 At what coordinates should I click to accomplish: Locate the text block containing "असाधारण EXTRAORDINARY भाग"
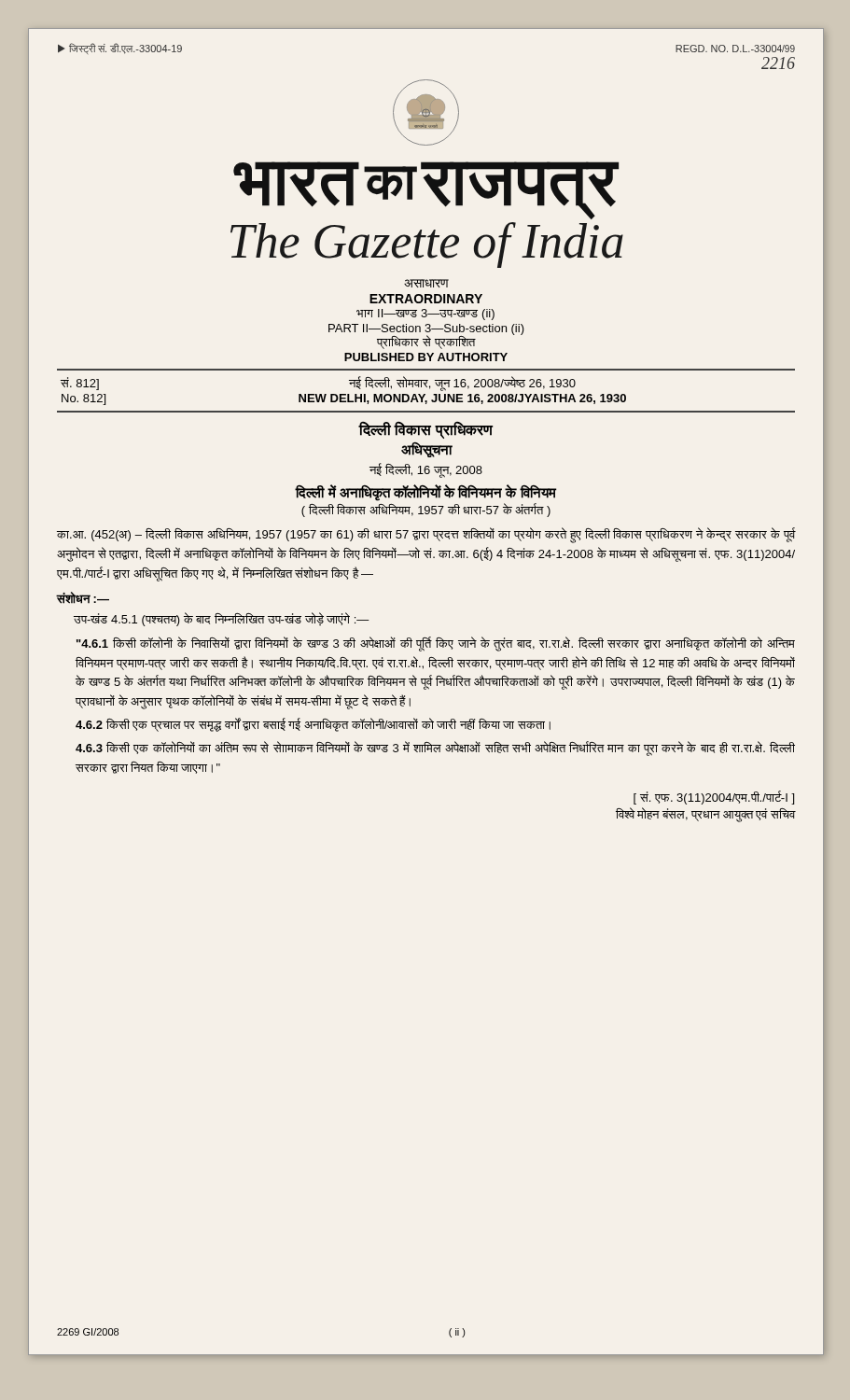426,320
